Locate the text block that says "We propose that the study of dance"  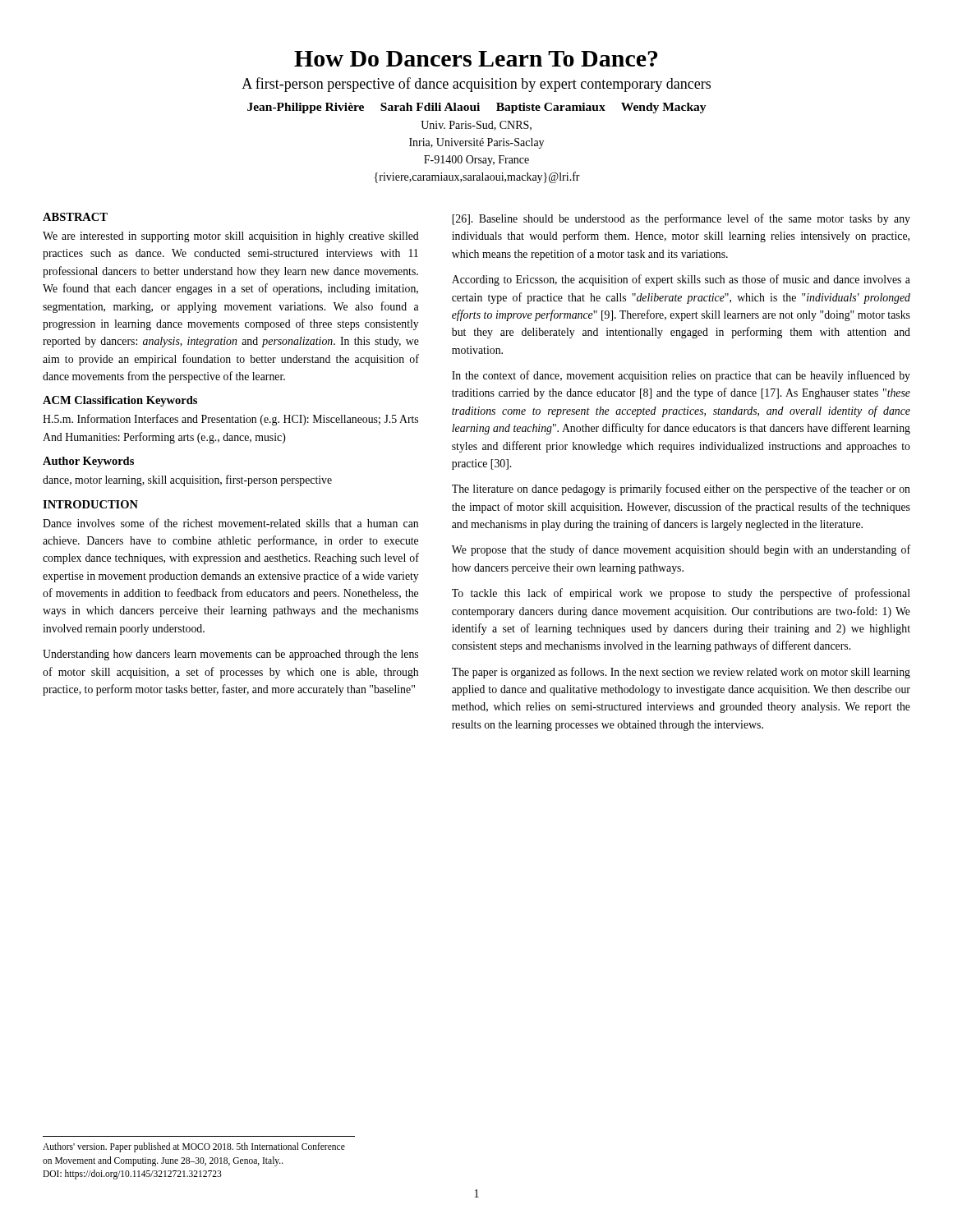click(x=681, y=559)
